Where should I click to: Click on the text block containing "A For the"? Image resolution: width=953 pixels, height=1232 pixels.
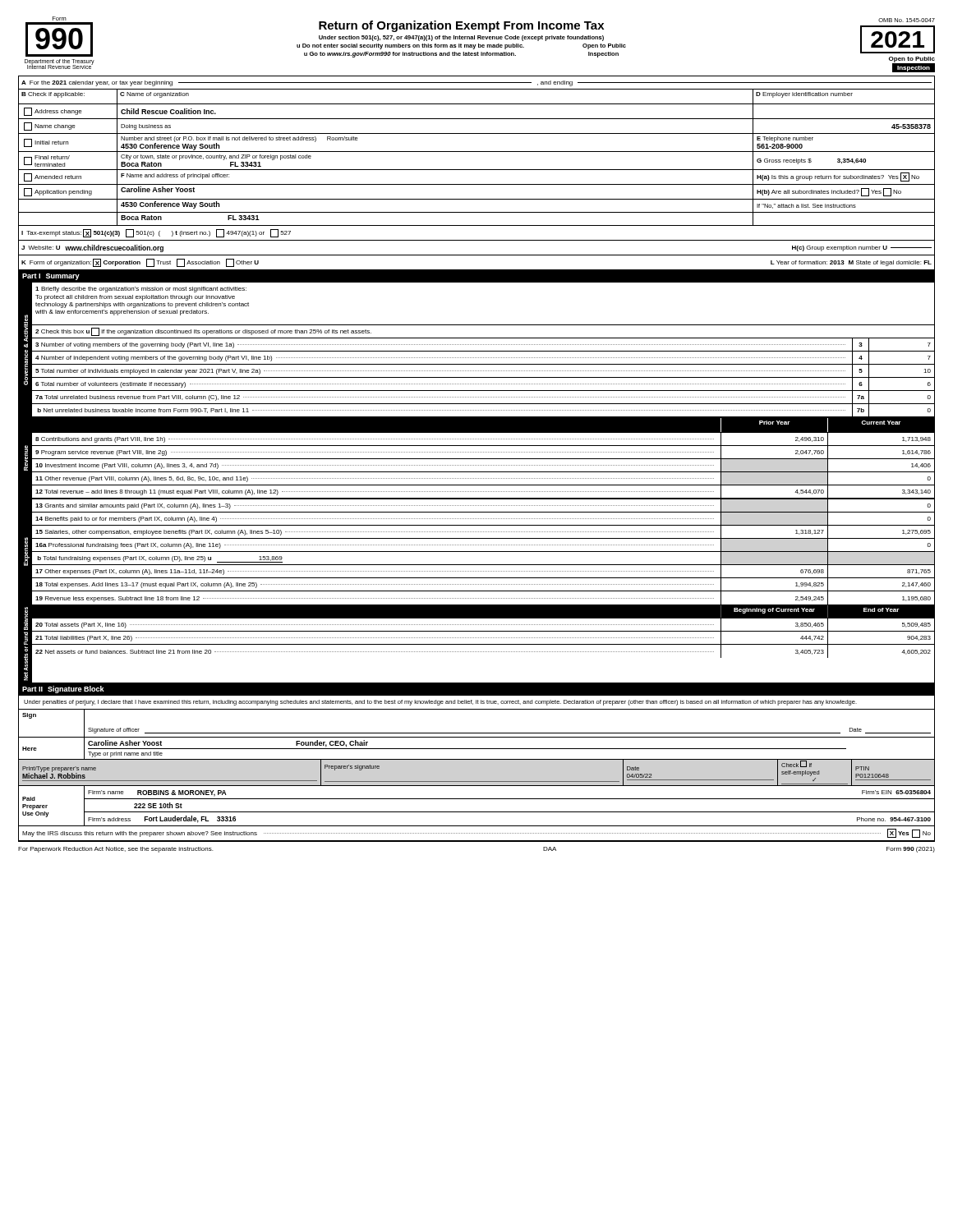point(476,83)
